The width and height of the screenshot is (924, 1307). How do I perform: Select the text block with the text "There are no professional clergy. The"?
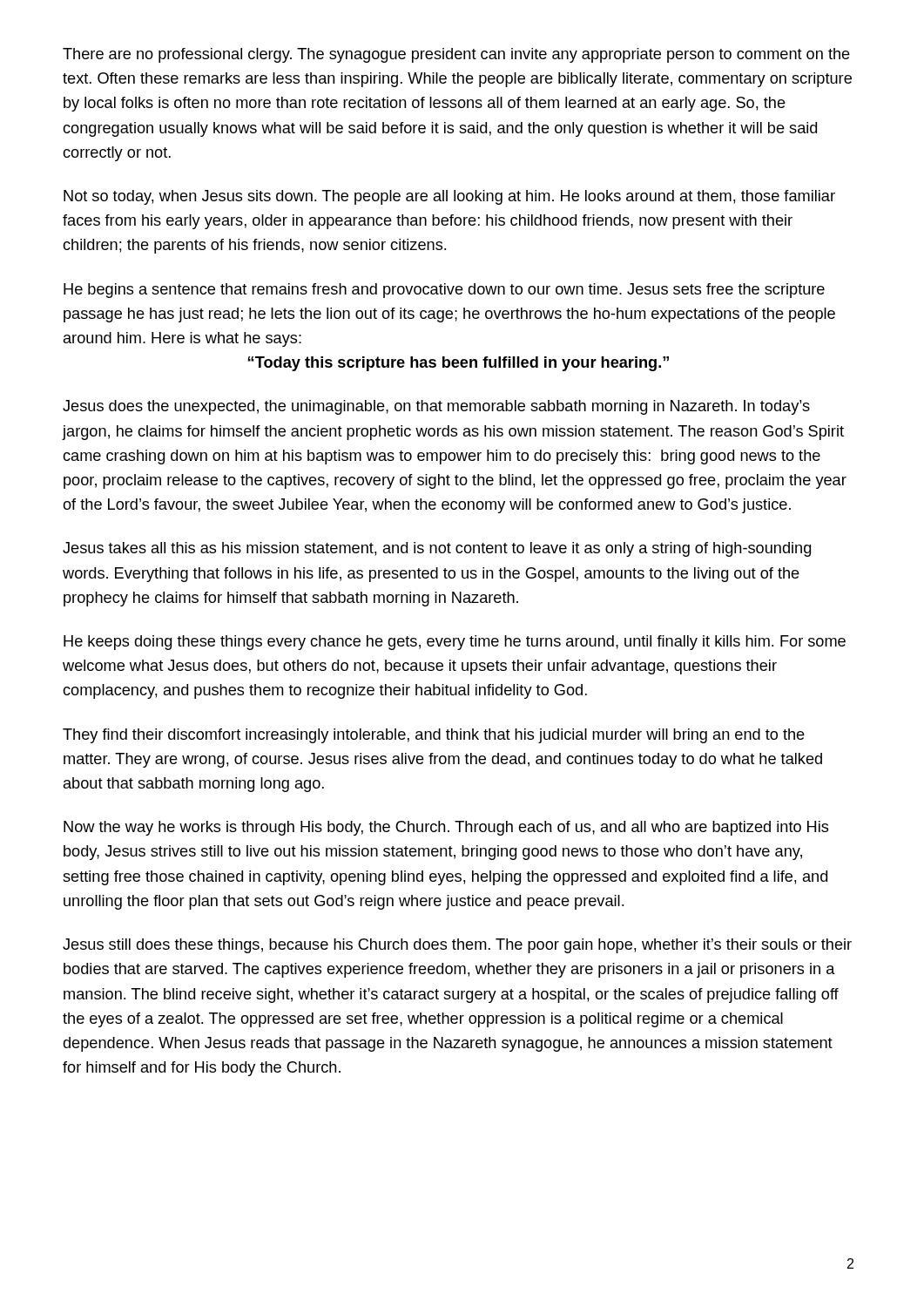tap(458, 103)
